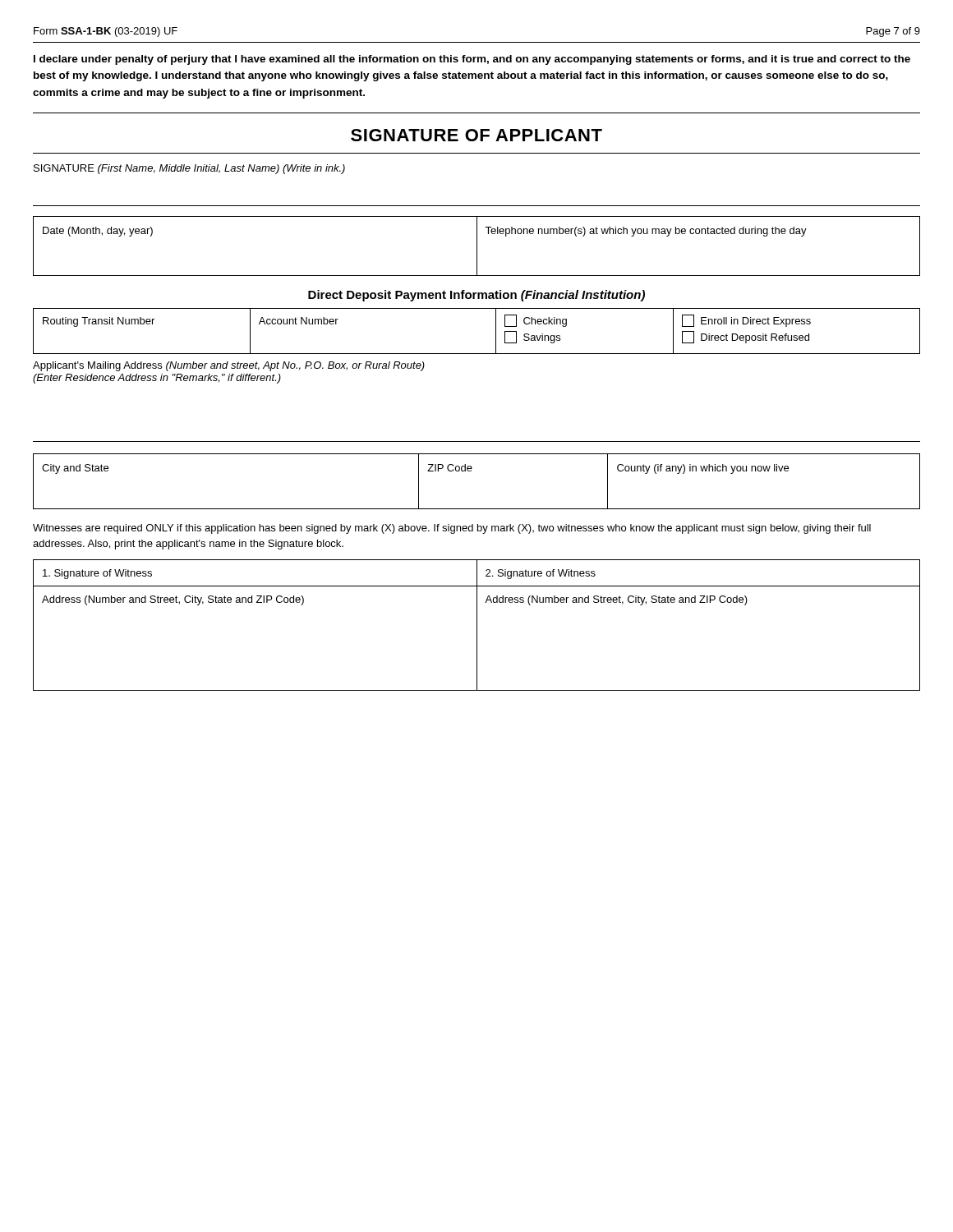The height and width of the screenshot is (1232, 953).
Task: Click on the table containing "Account Number"
Action: click(x=476, y=331)
